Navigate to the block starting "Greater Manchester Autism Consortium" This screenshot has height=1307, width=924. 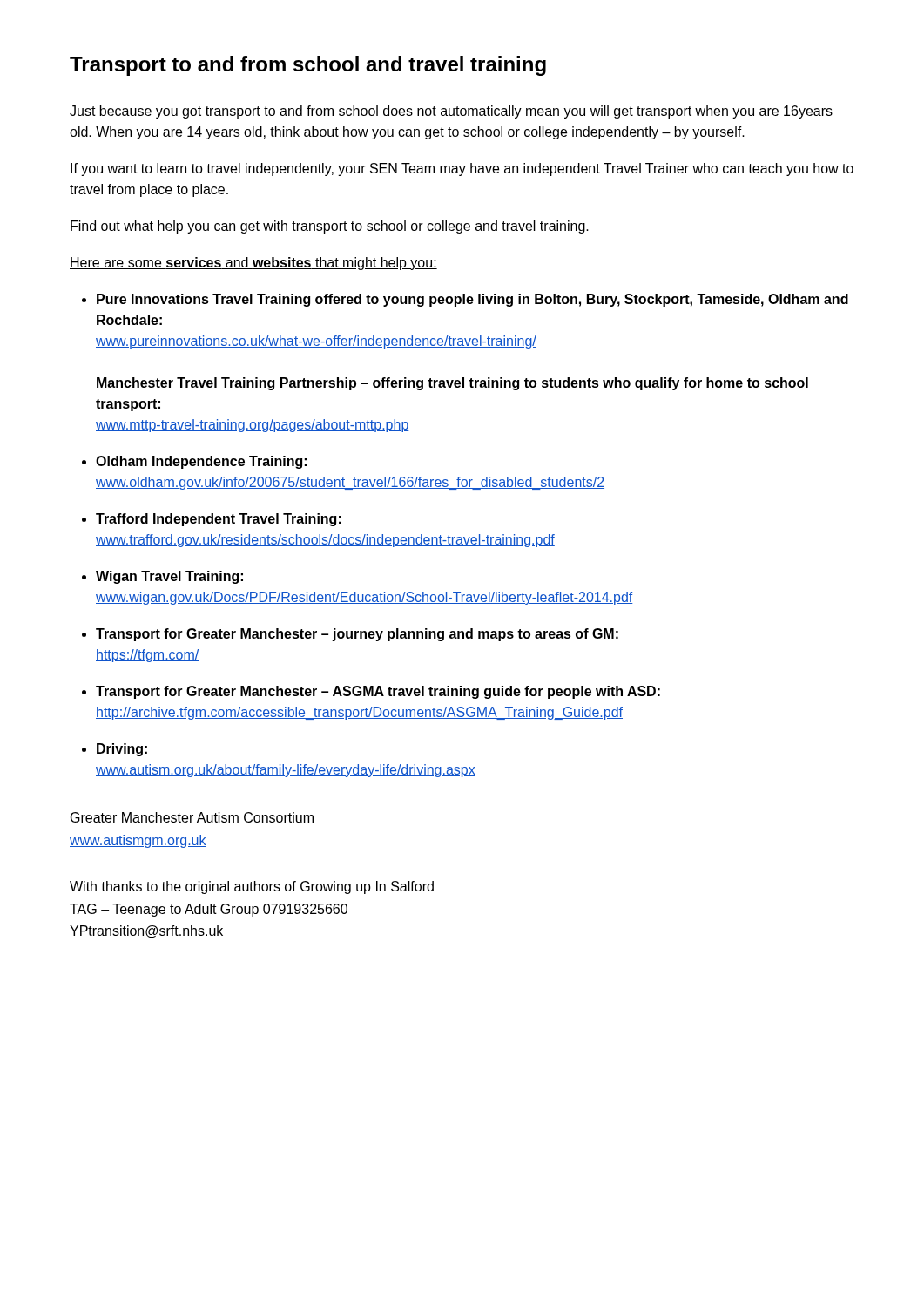tap(192, 817)
